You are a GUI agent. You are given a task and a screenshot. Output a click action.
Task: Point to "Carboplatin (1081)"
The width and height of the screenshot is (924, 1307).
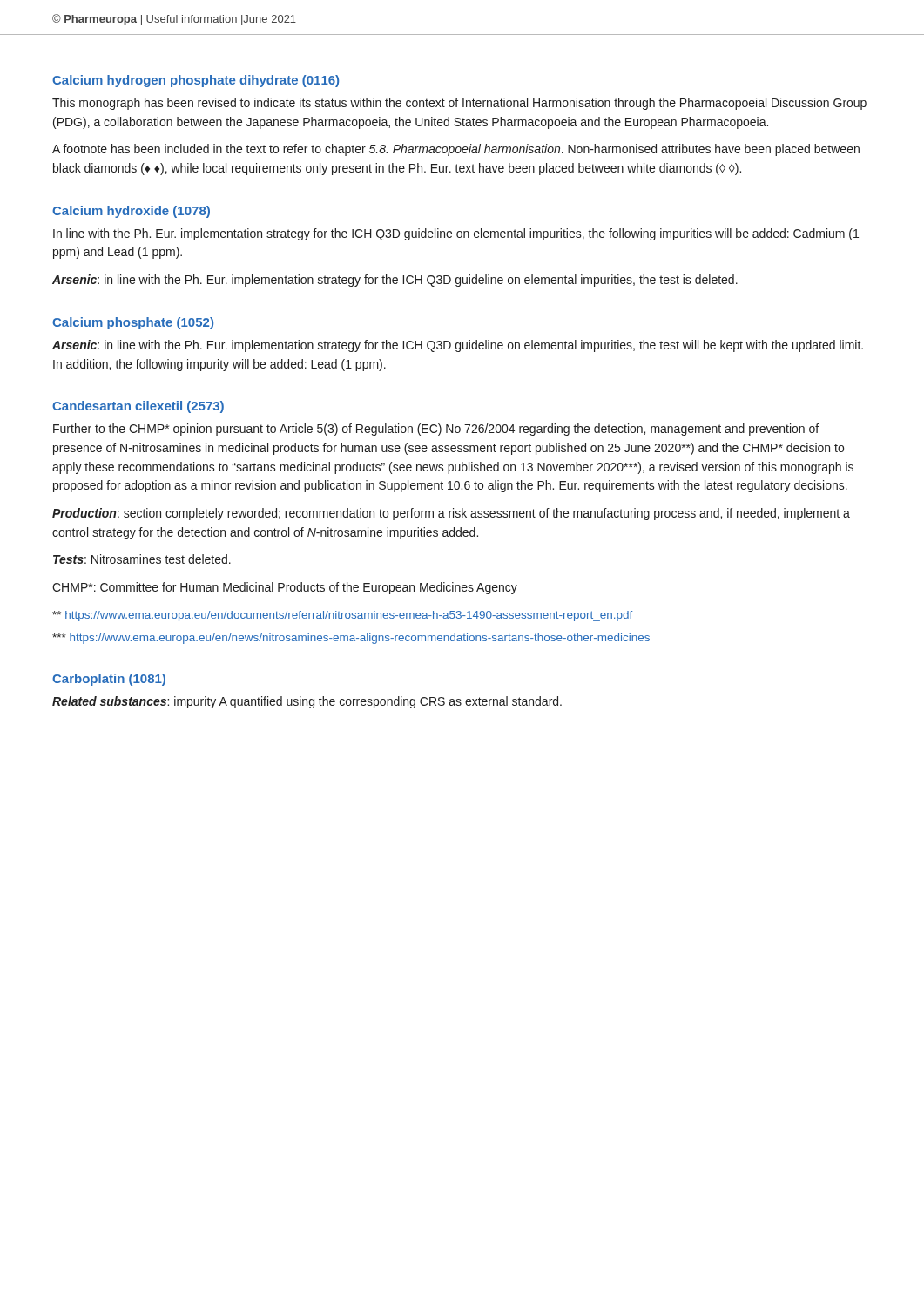pyautogui.click(x=109, y=679)
